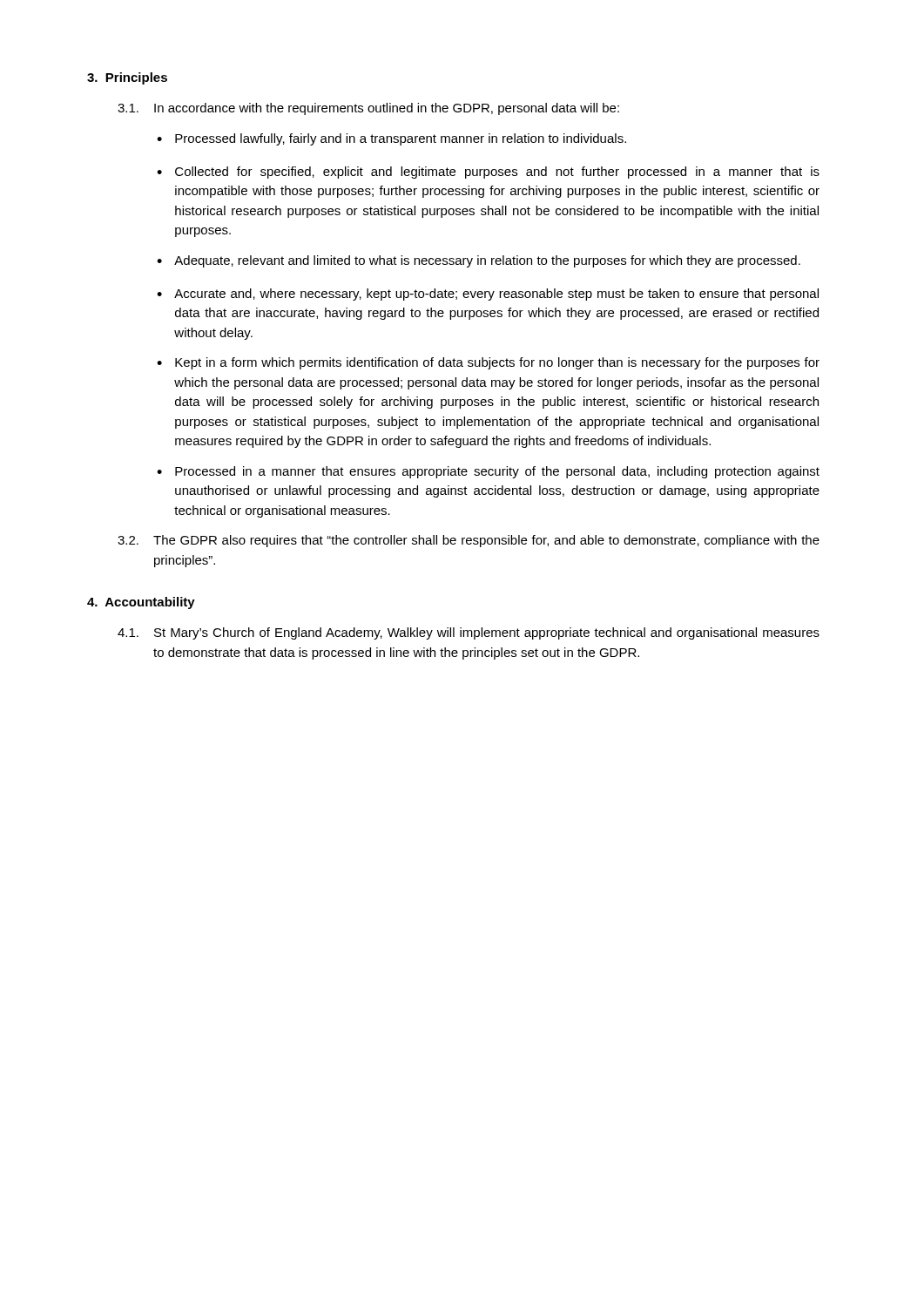
Task: Locate the block of text that opens with "Accurate and, where necessary, kept"
Action: (x=497, y=312)
